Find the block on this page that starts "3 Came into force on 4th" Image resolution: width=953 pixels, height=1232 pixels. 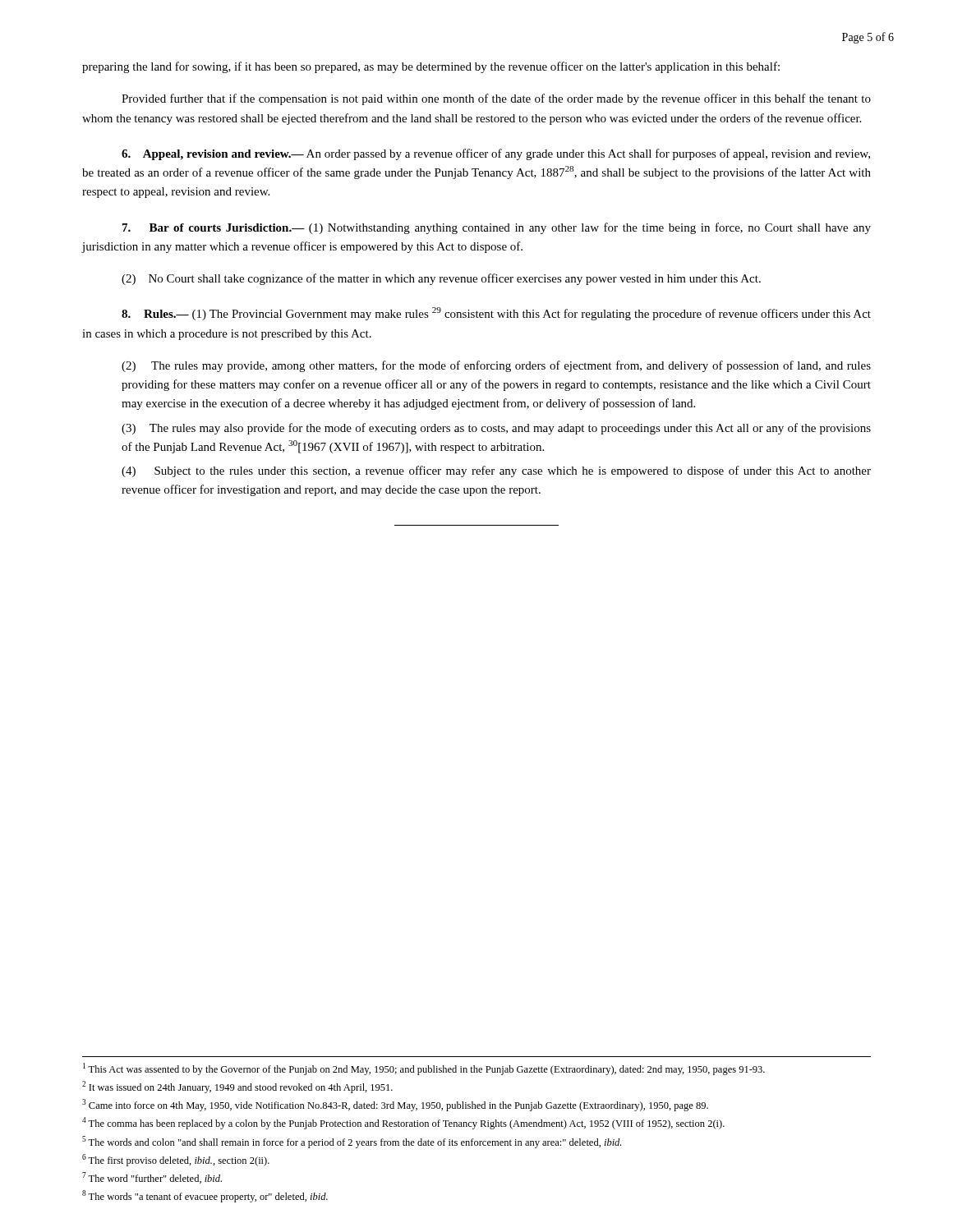(x=395, y=1105)
